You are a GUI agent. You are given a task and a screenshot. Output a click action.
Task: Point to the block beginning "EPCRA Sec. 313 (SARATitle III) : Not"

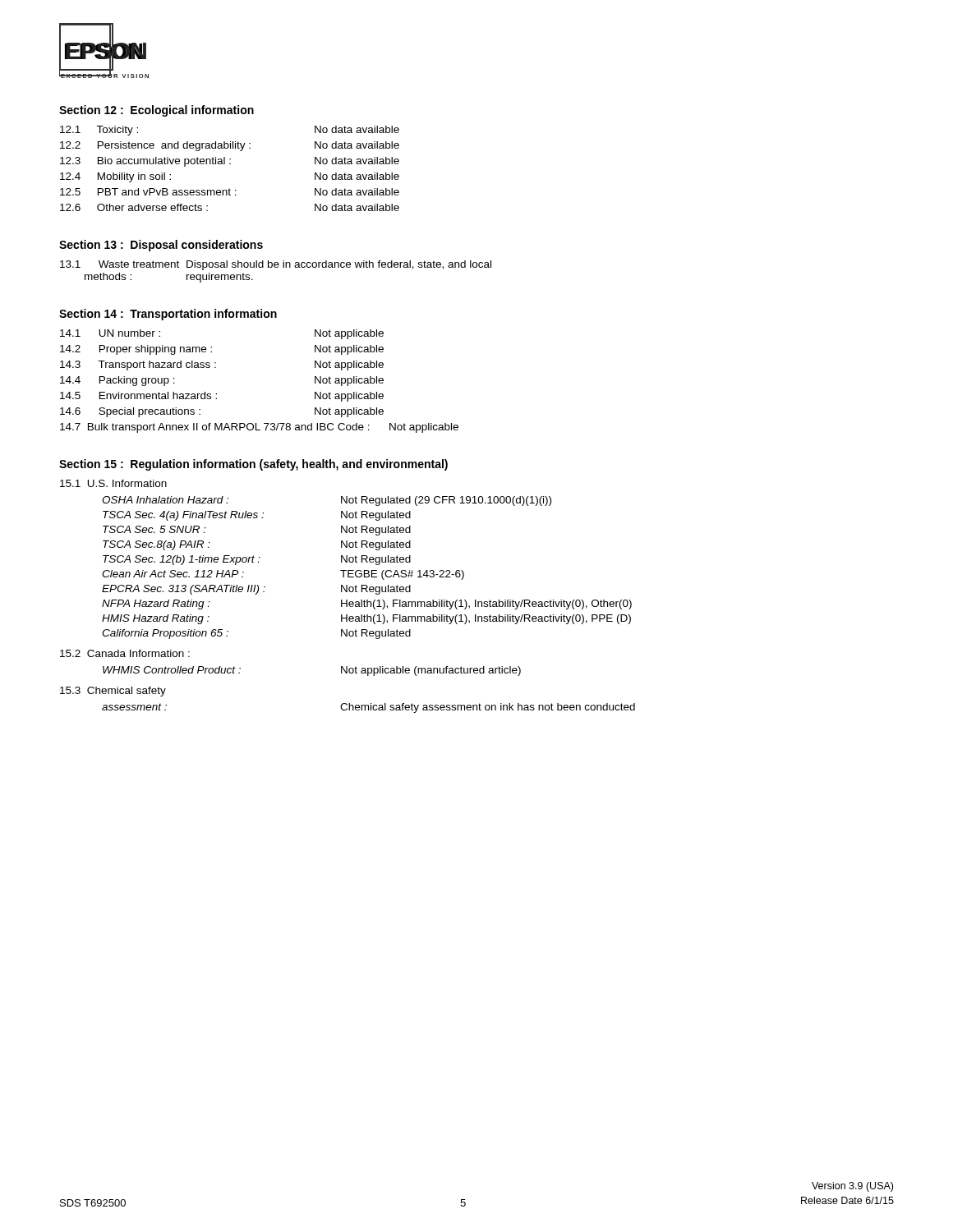[498, 589]
